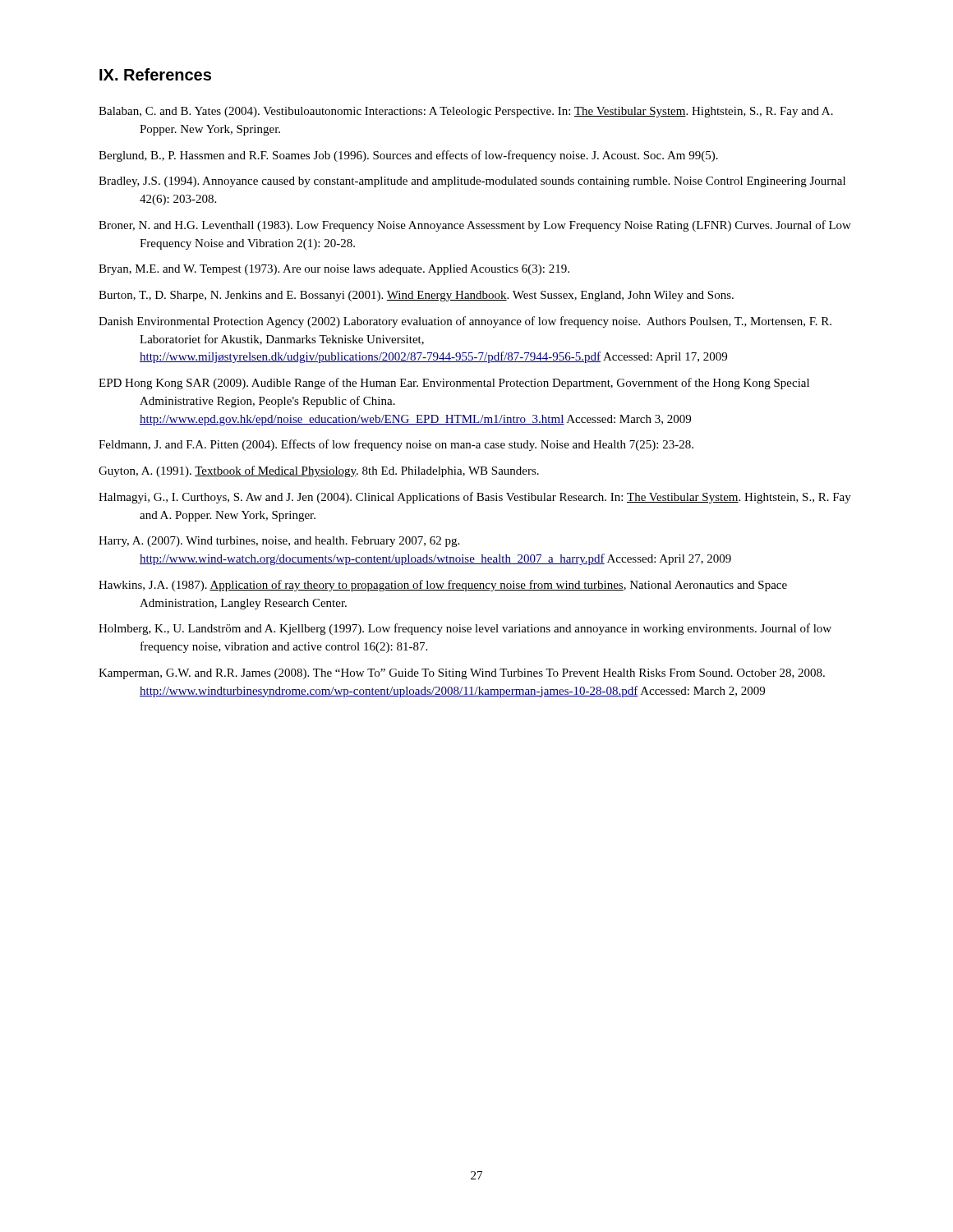Find the list item that reads "Broner, N. and H.G. Leventhall (1983)."
953x1232 pixels.
point(475,234)
